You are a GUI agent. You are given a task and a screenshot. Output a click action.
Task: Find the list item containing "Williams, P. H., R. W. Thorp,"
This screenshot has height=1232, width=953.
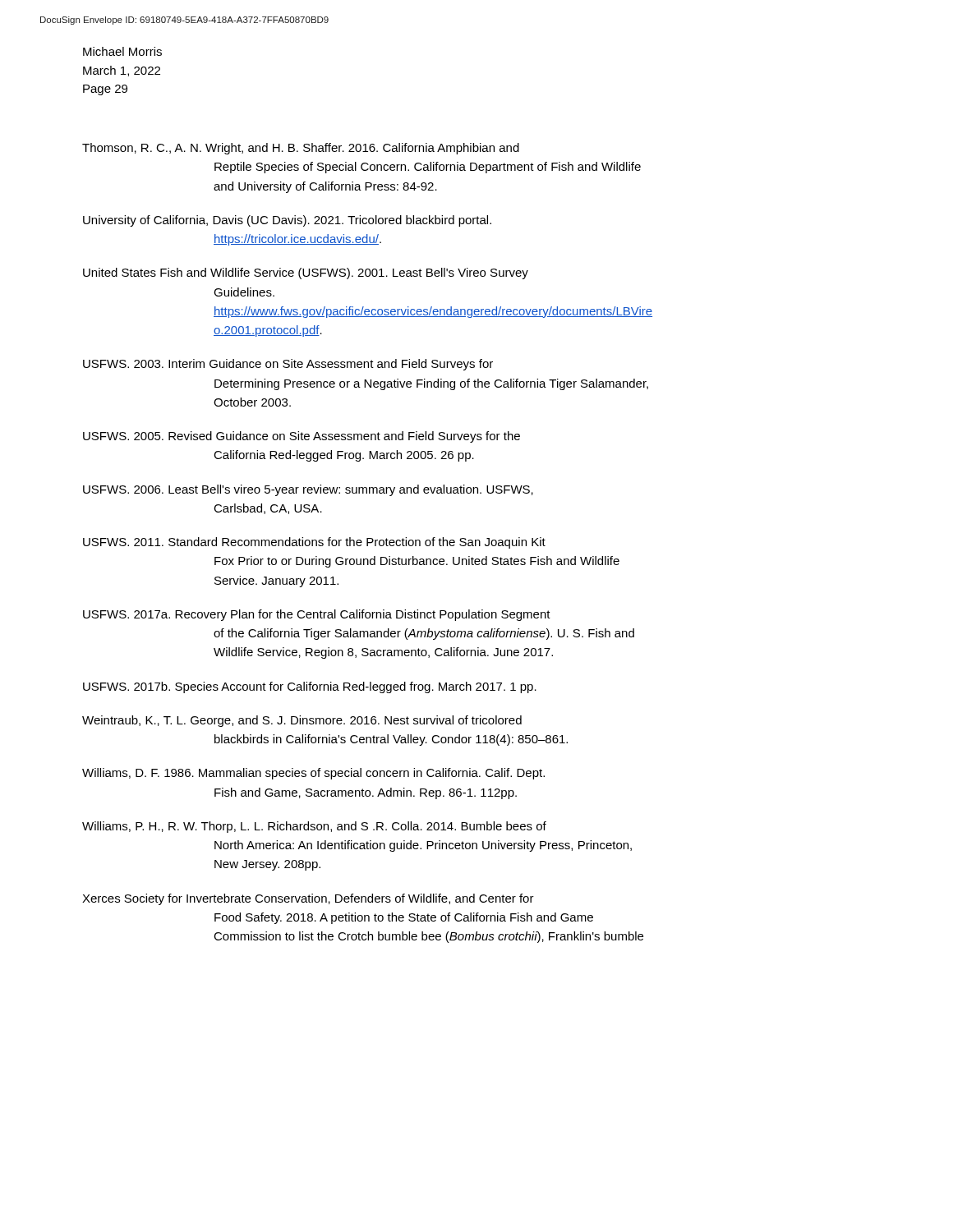click(485, 846)
